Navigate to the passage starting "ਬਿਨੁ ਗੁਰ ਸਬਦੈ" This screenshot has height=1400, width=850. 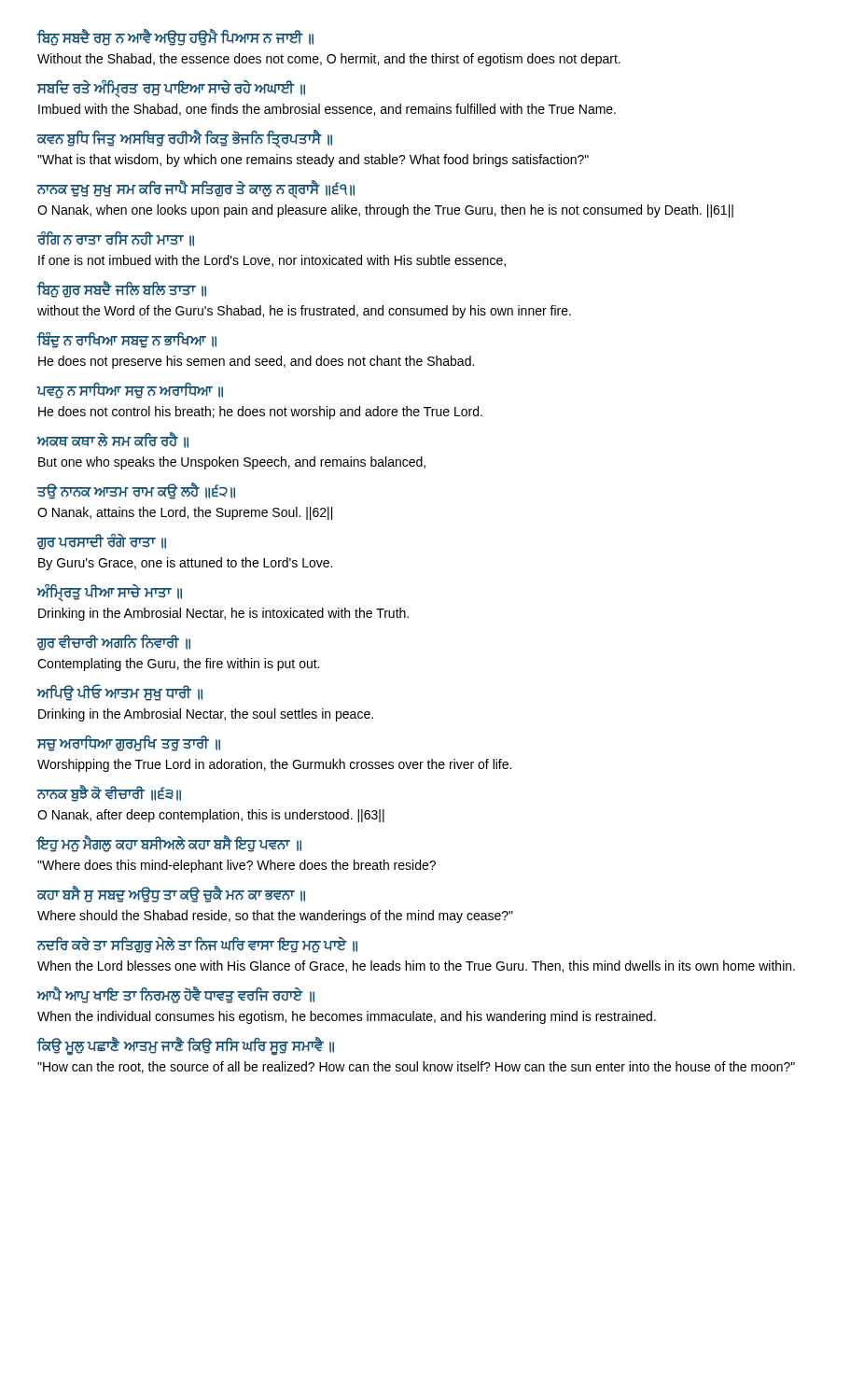[x=425, y=301]
